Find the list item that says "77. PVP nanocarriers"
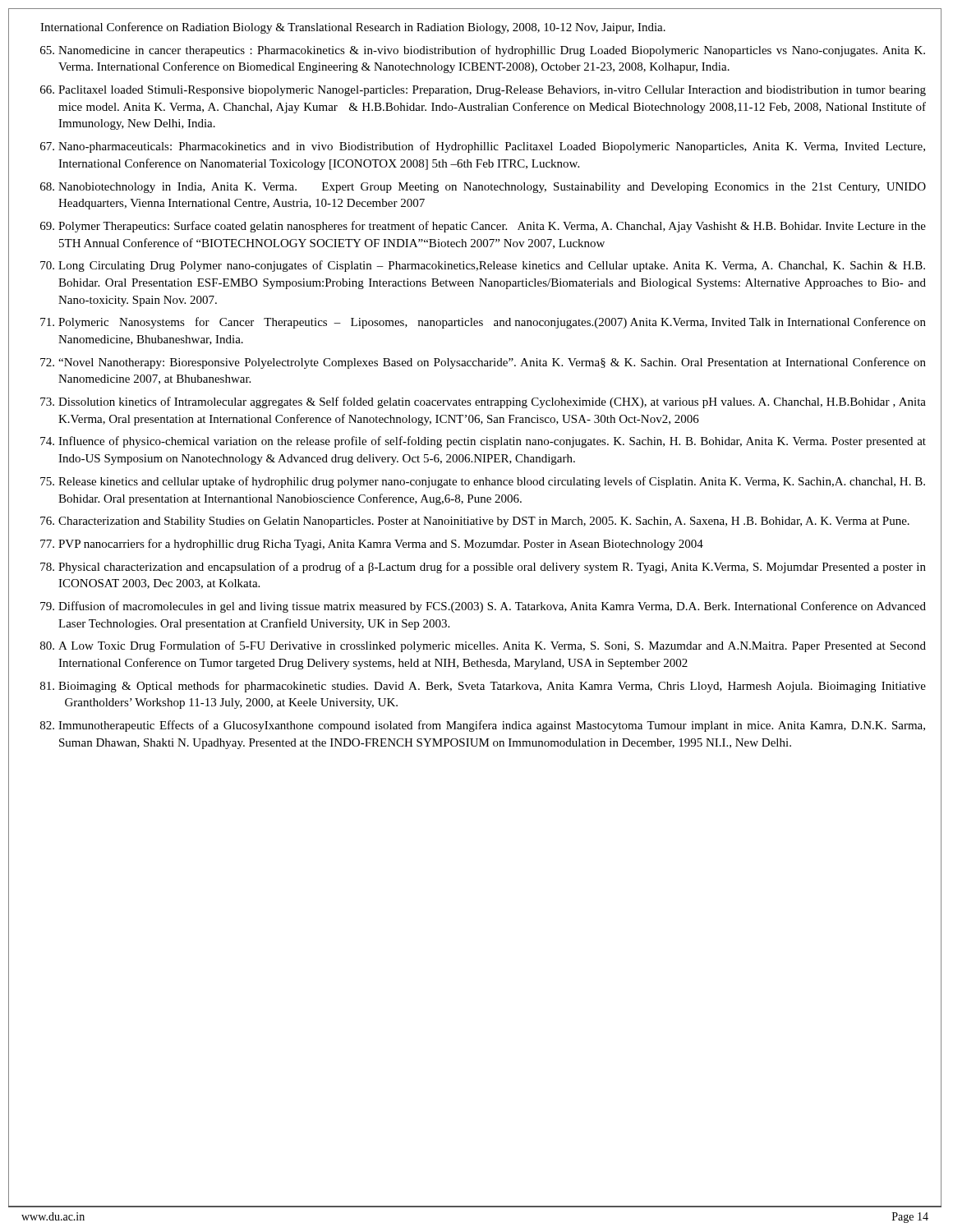Viewport: 953px width, 1232px height. click(x=475, y=544)
